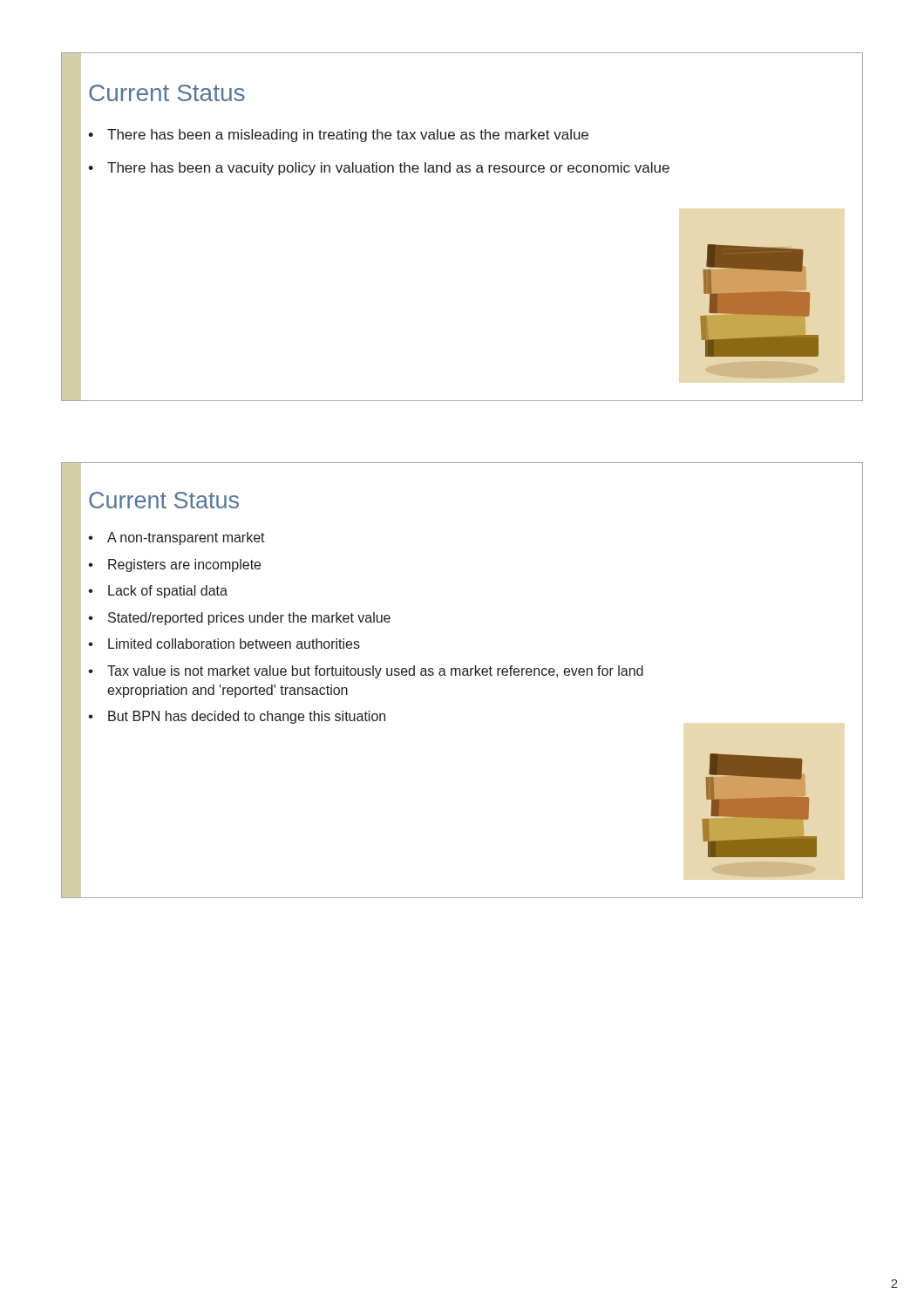924x1308 pixels.
Task: Where does it say "A non-transparent market"?
Action: point(186,538)
